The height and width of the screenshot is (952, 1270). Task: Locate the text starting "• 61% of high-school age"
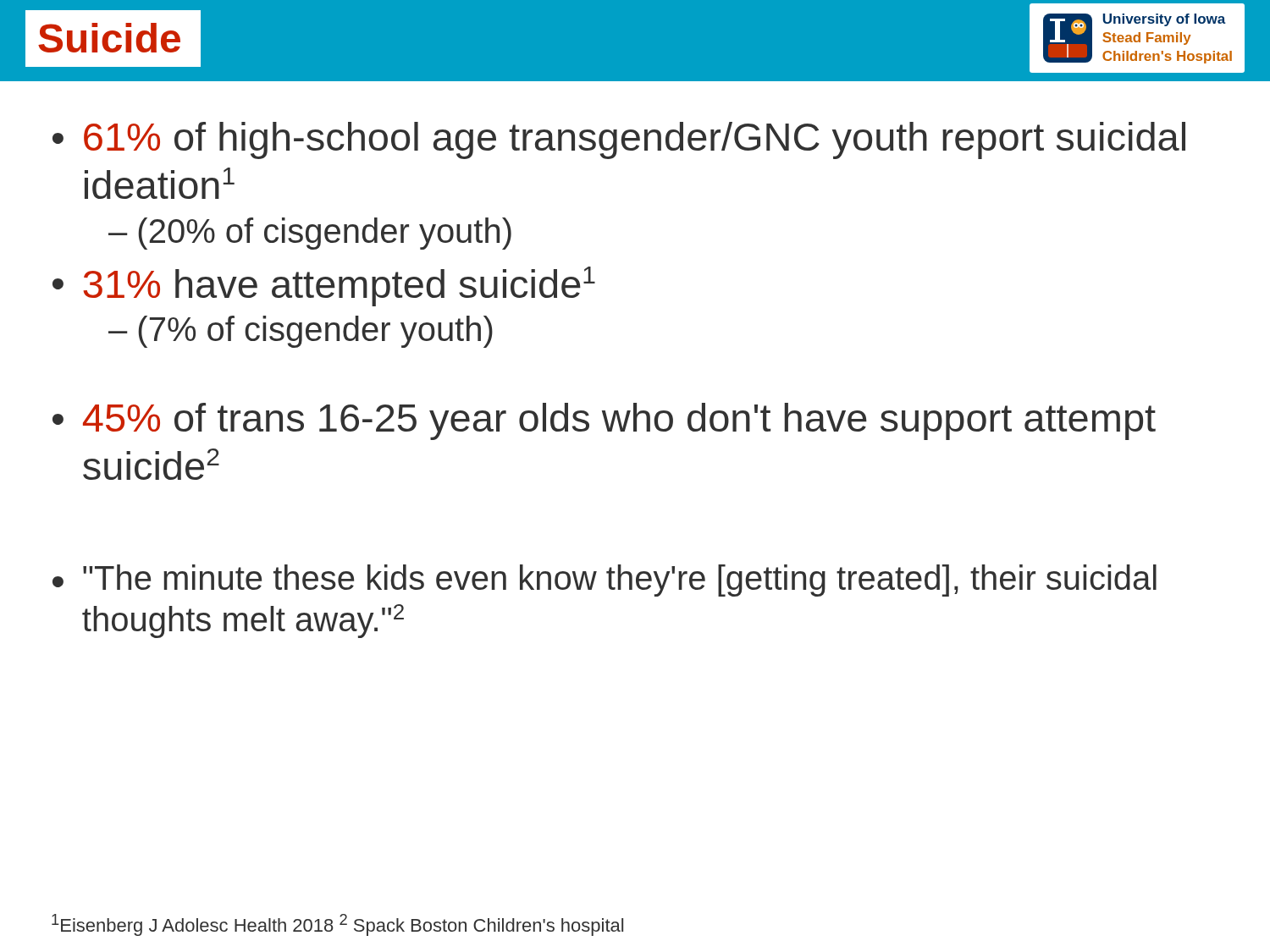pyautogui.click(x=635, y=161)
